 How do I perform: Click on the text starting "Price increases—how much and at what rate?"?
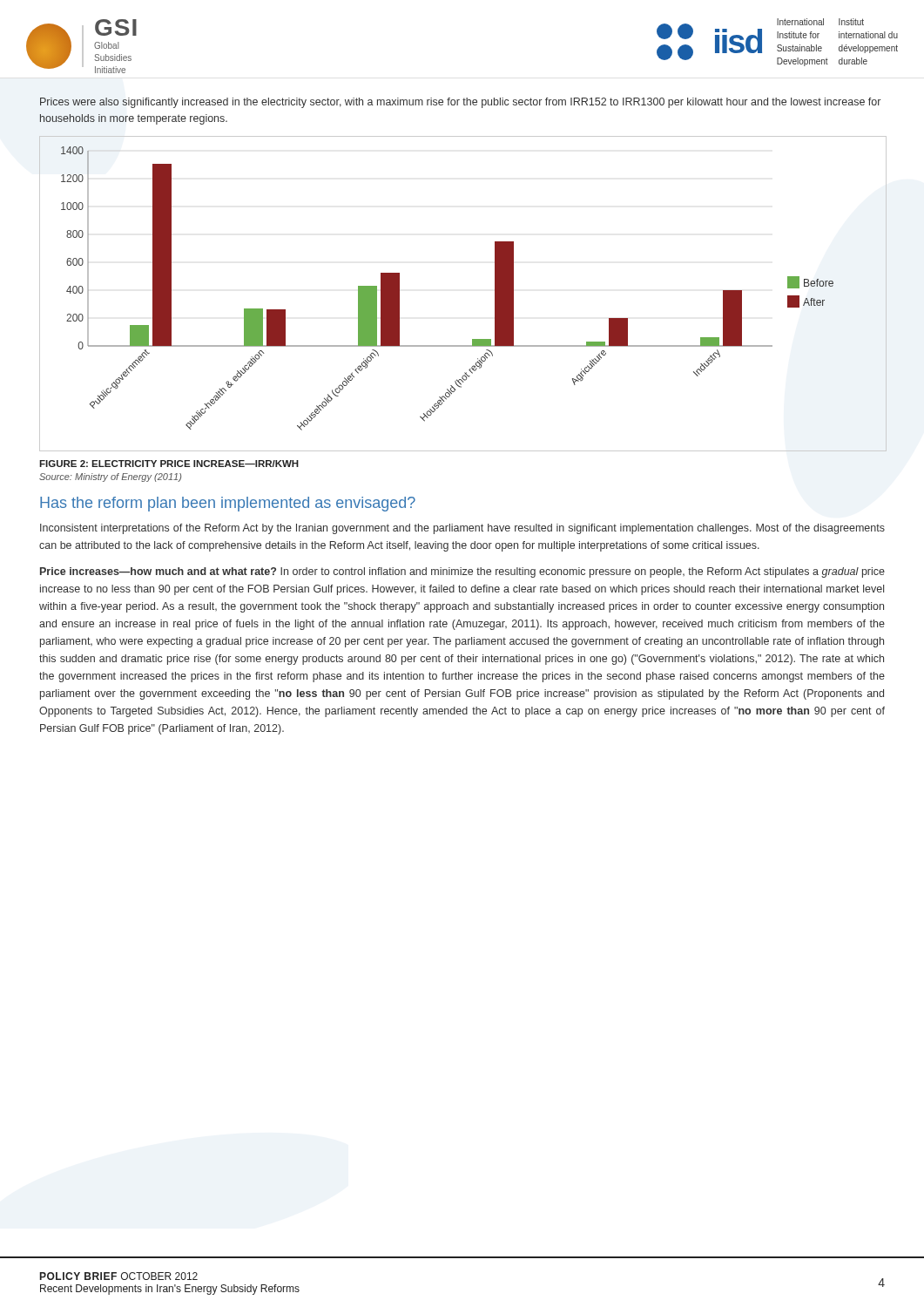(462, 650)
